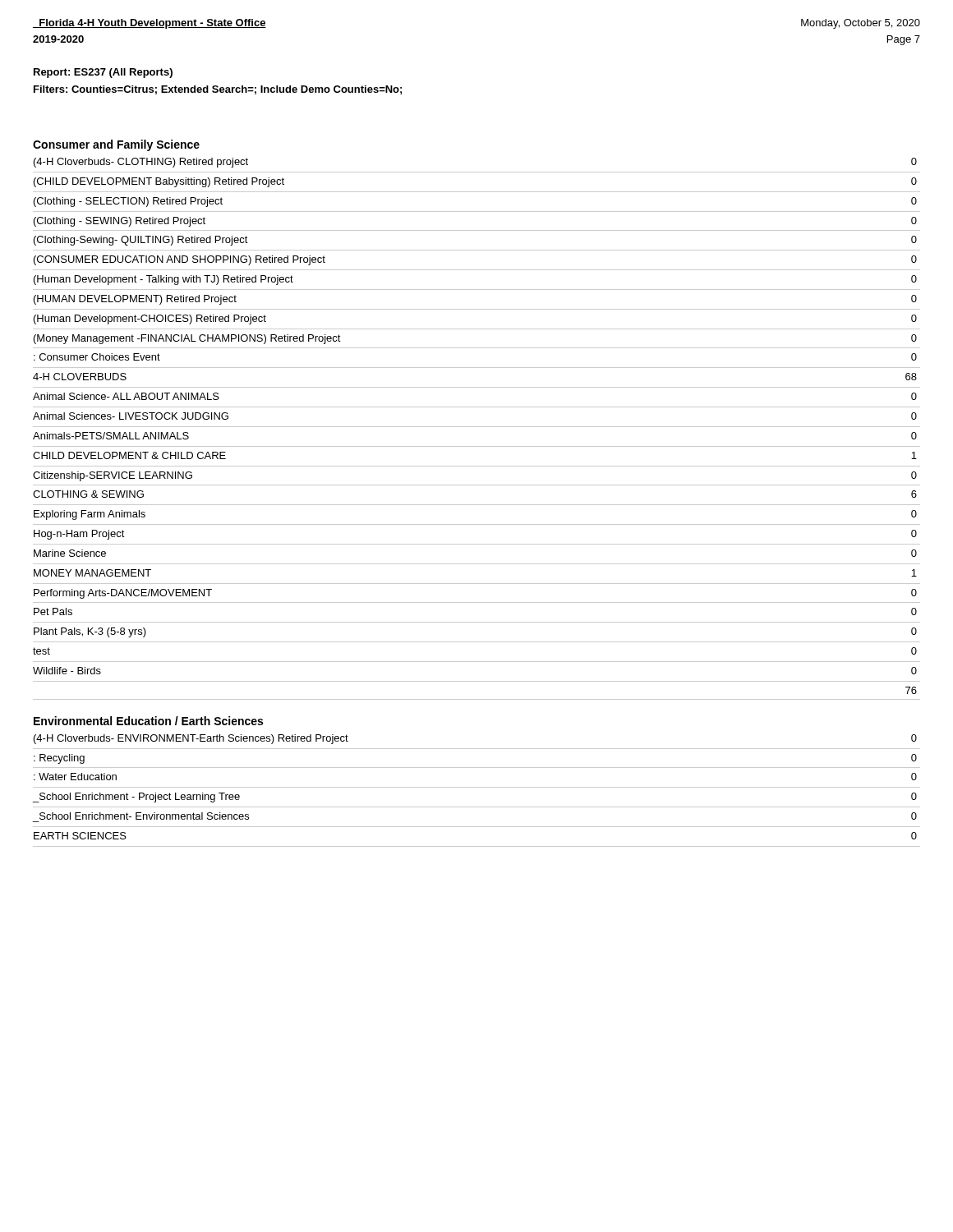953x1232 pixels.
Task: Click where it says "4-H CLOVERBUDS 68"
Action: (x=476, y=378)
